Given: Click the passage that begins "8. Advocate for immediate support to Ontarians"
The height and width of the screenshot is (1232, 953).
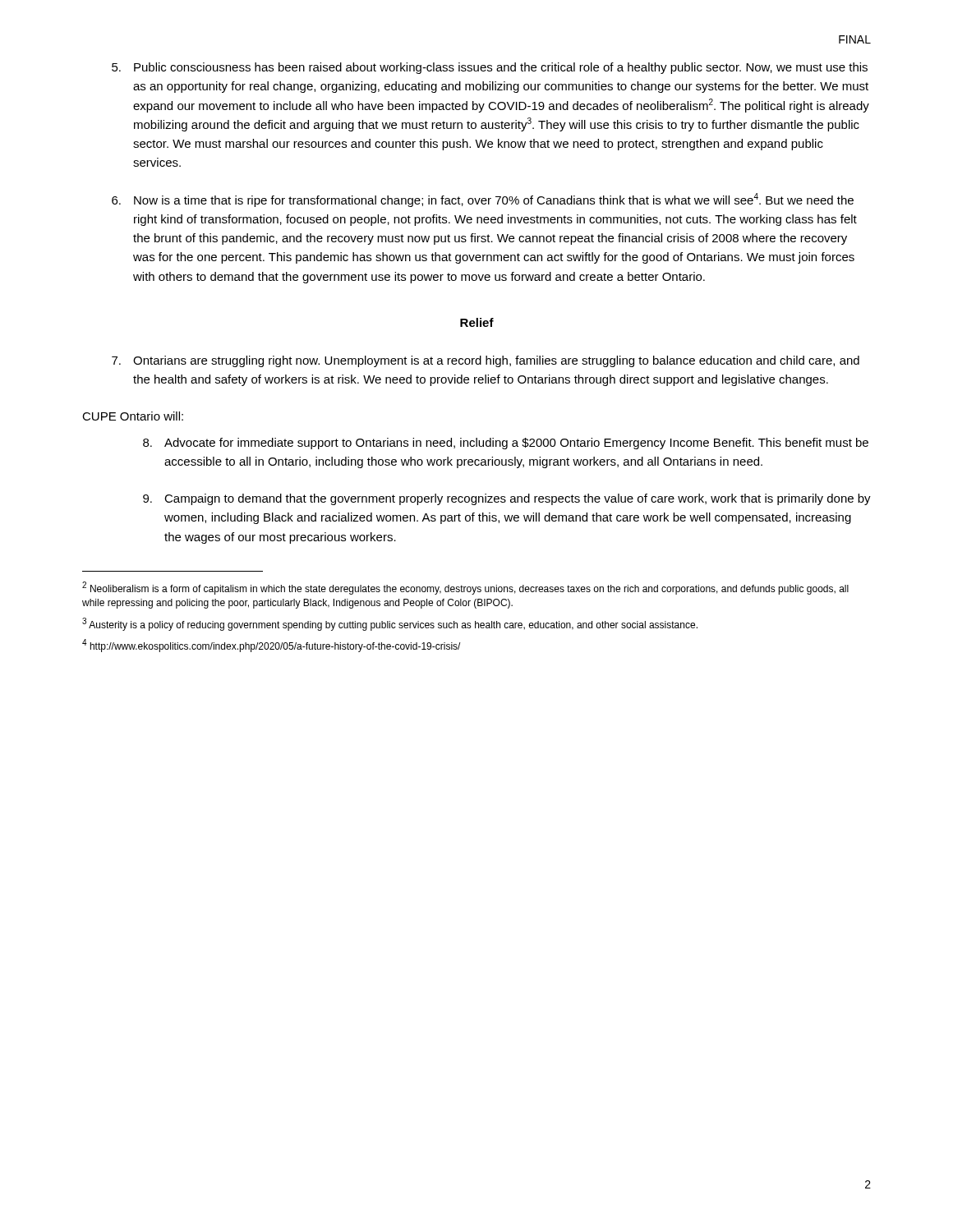Looking at the screenshot, I should coord(496,452).
